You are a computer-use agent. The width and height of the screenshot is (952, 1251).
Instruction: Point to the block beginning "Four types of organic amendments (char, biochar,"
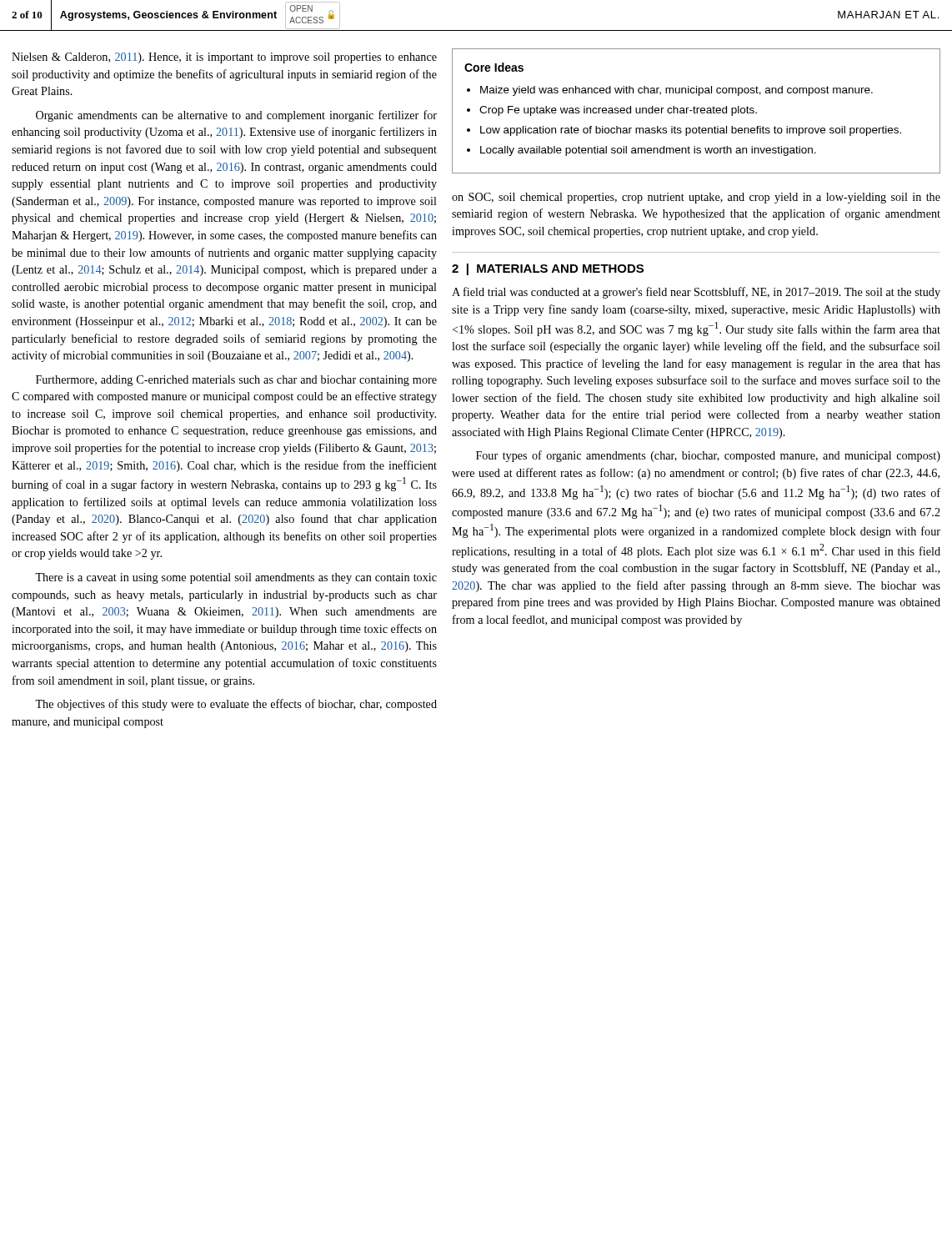(696, 538)
